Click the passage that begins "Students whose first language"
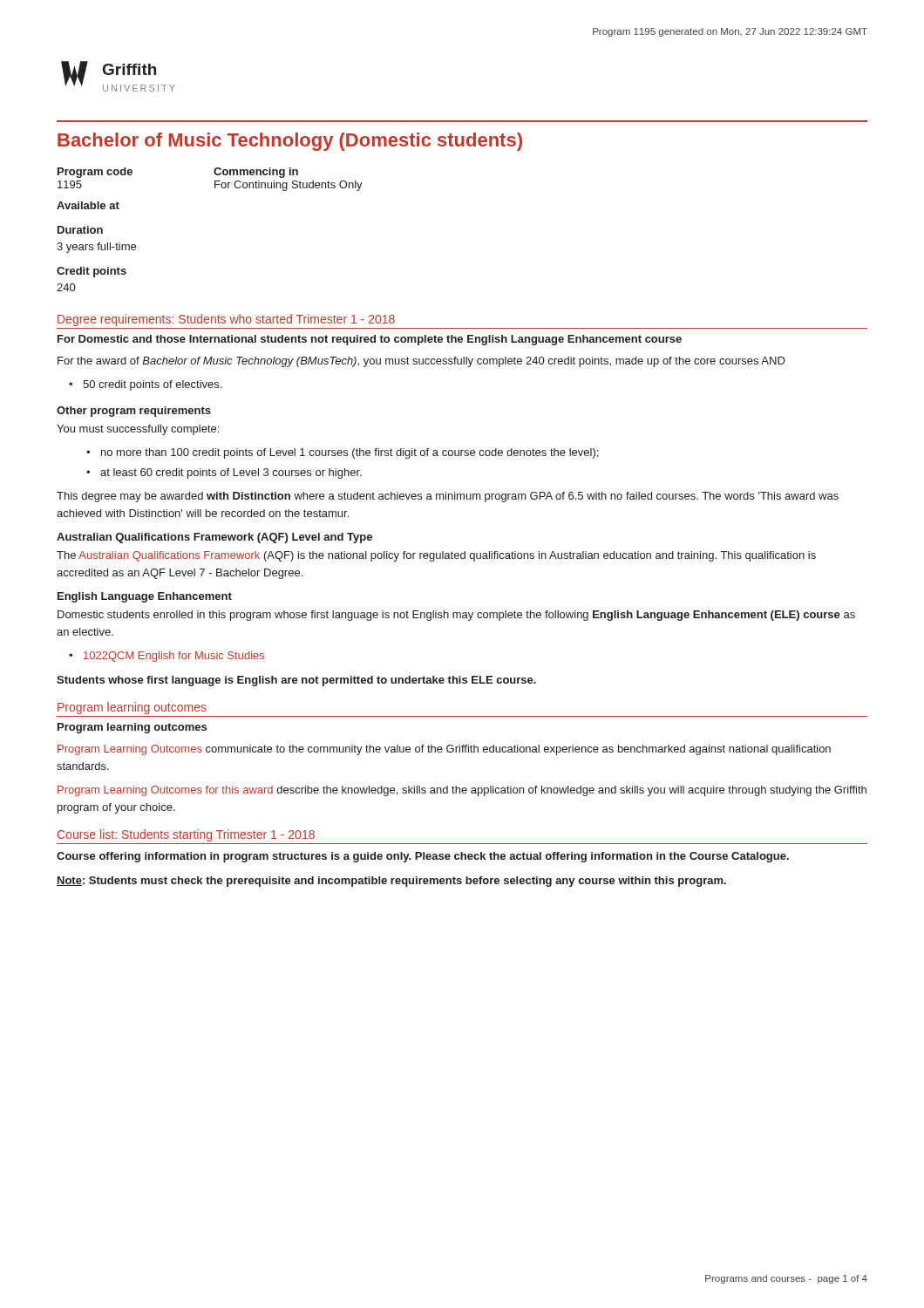 [x=297, y=679]
